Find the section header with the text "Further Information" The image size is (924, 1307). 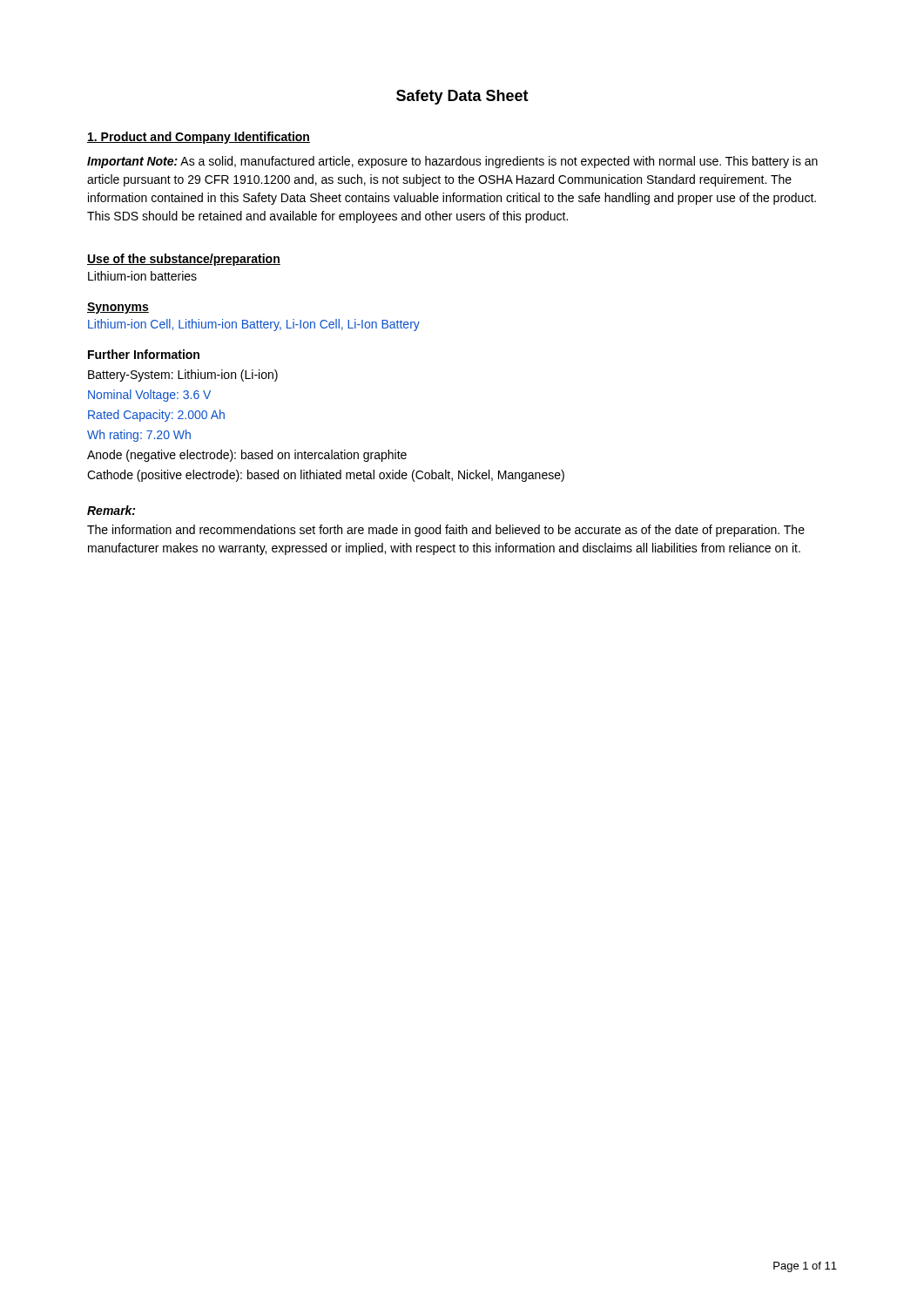tap(144, 355)
